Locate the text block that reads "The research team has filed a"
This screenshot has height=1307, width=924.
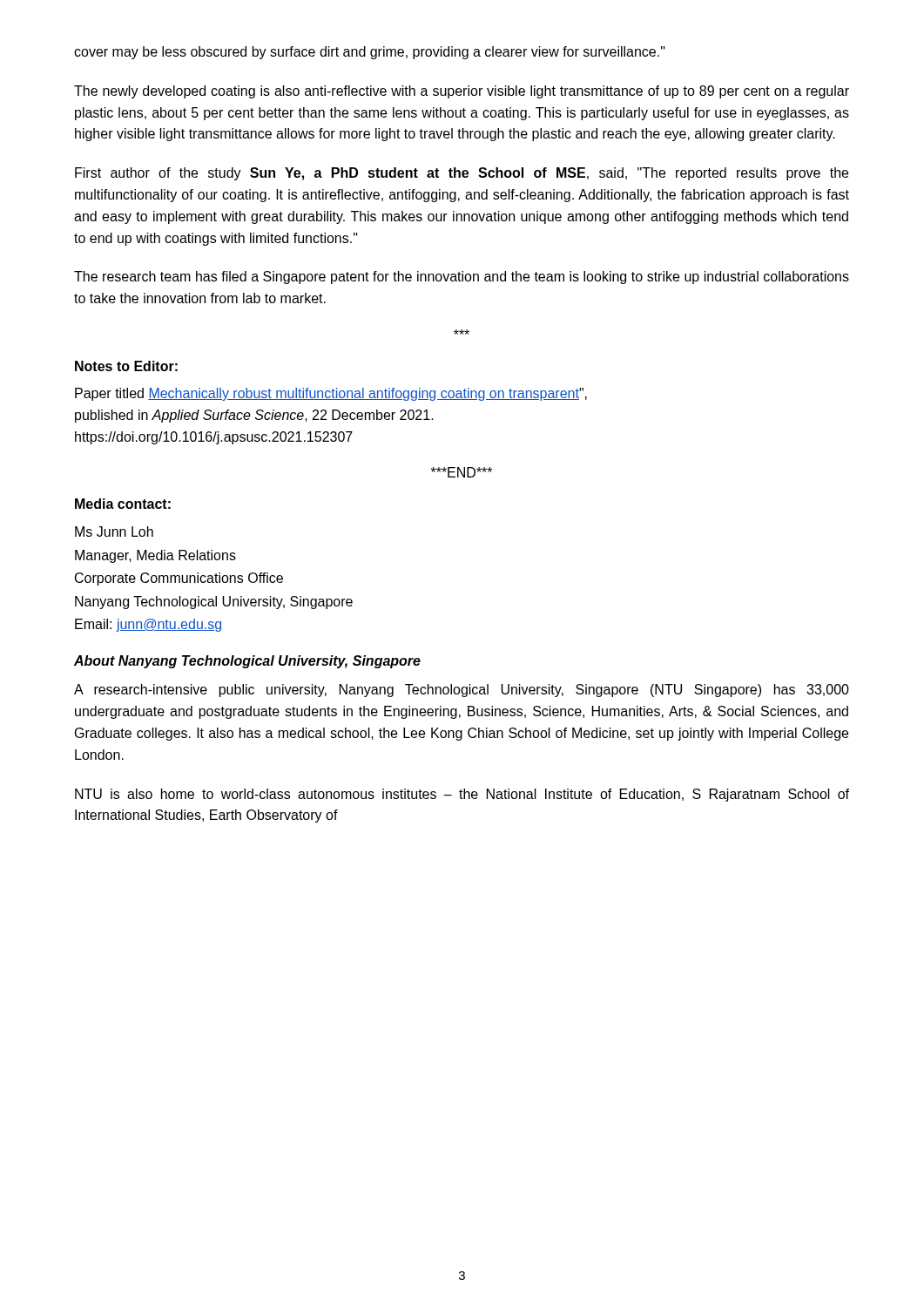462,288
